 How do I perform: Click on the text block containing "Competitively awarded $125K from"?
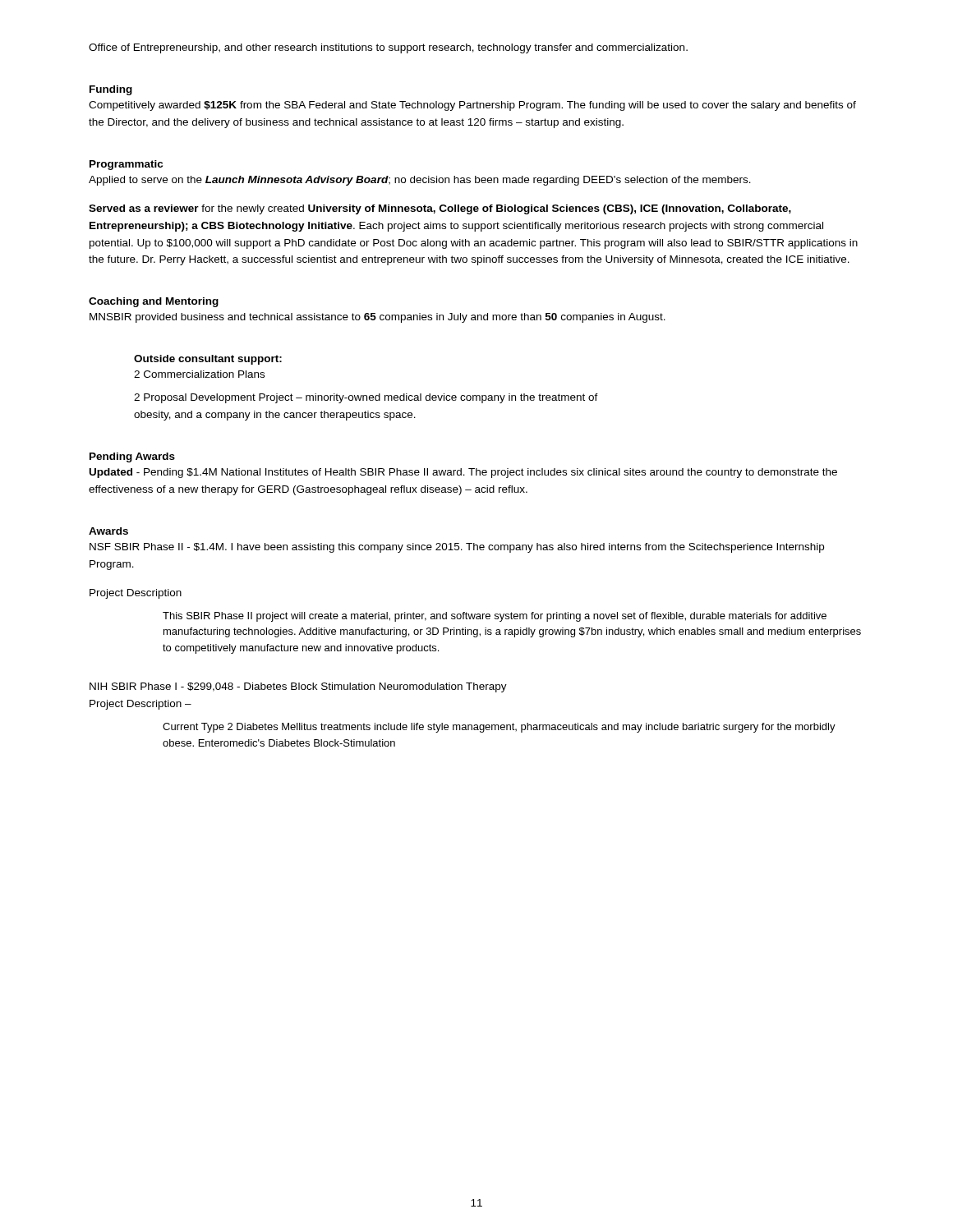[x=472, y=113]
